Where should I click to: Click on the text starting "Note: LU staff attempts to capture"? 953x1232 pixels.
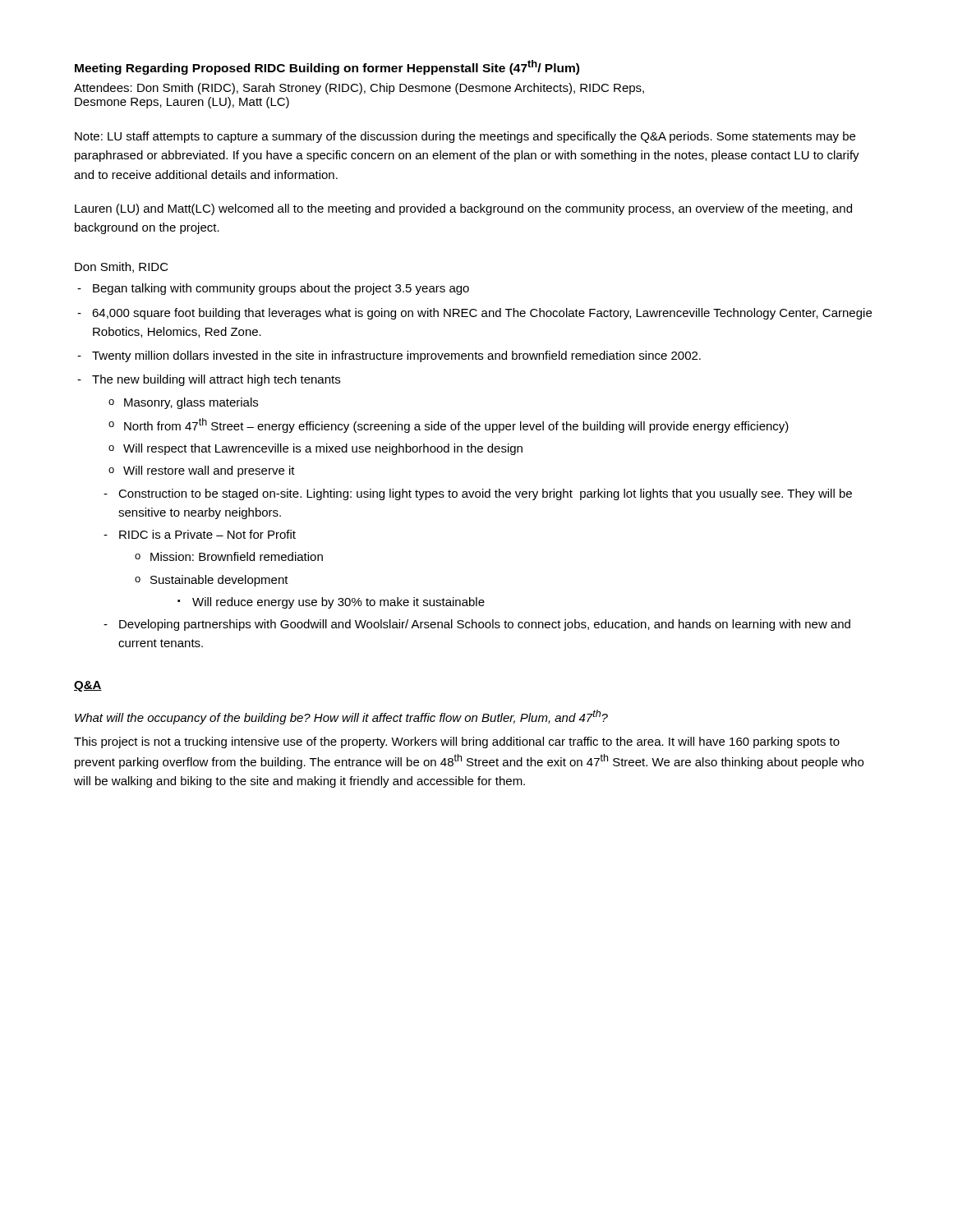466,155
